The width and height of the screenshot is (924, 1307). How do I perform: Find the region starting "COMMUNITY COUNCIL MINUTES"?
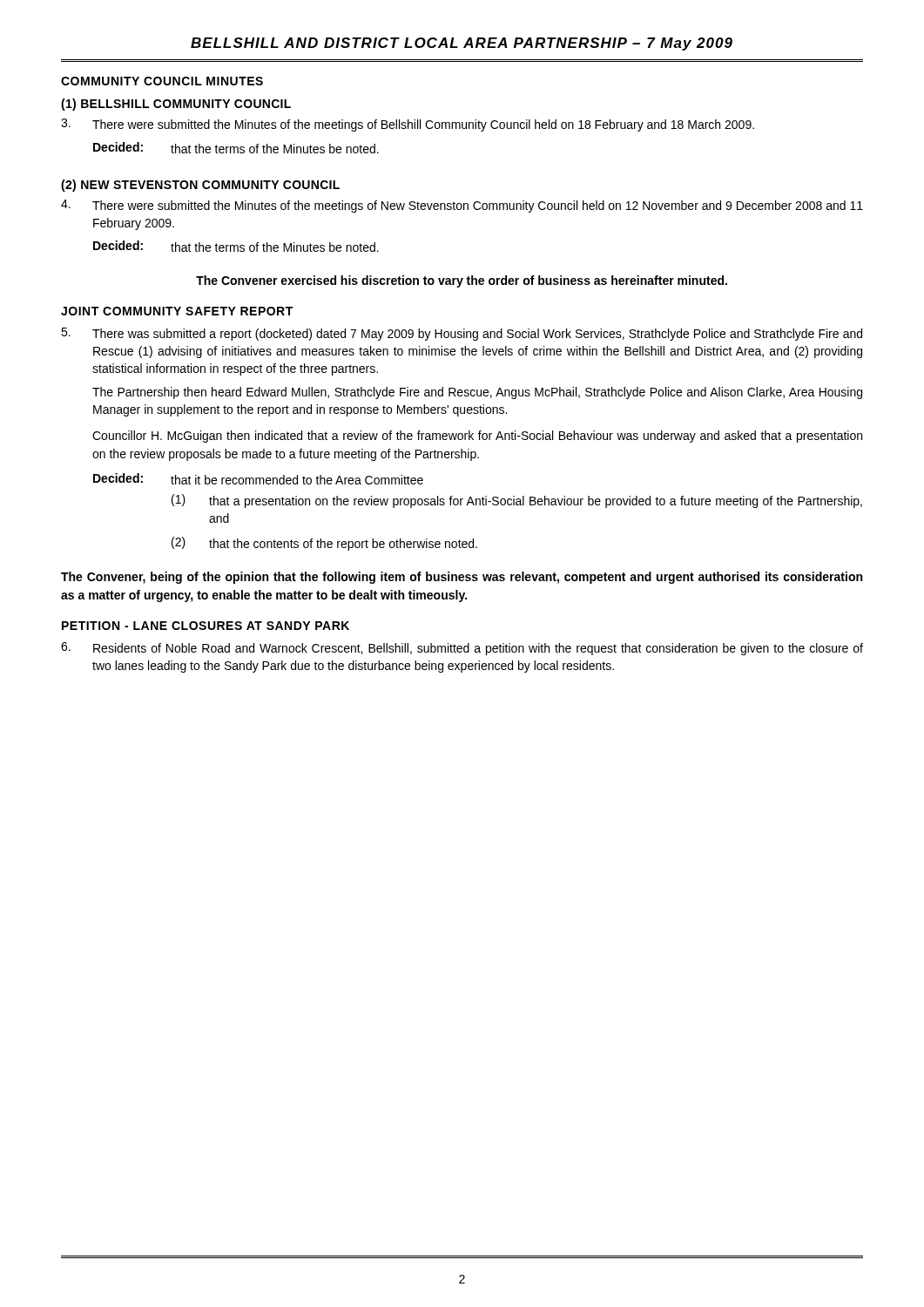coord(162,81)
